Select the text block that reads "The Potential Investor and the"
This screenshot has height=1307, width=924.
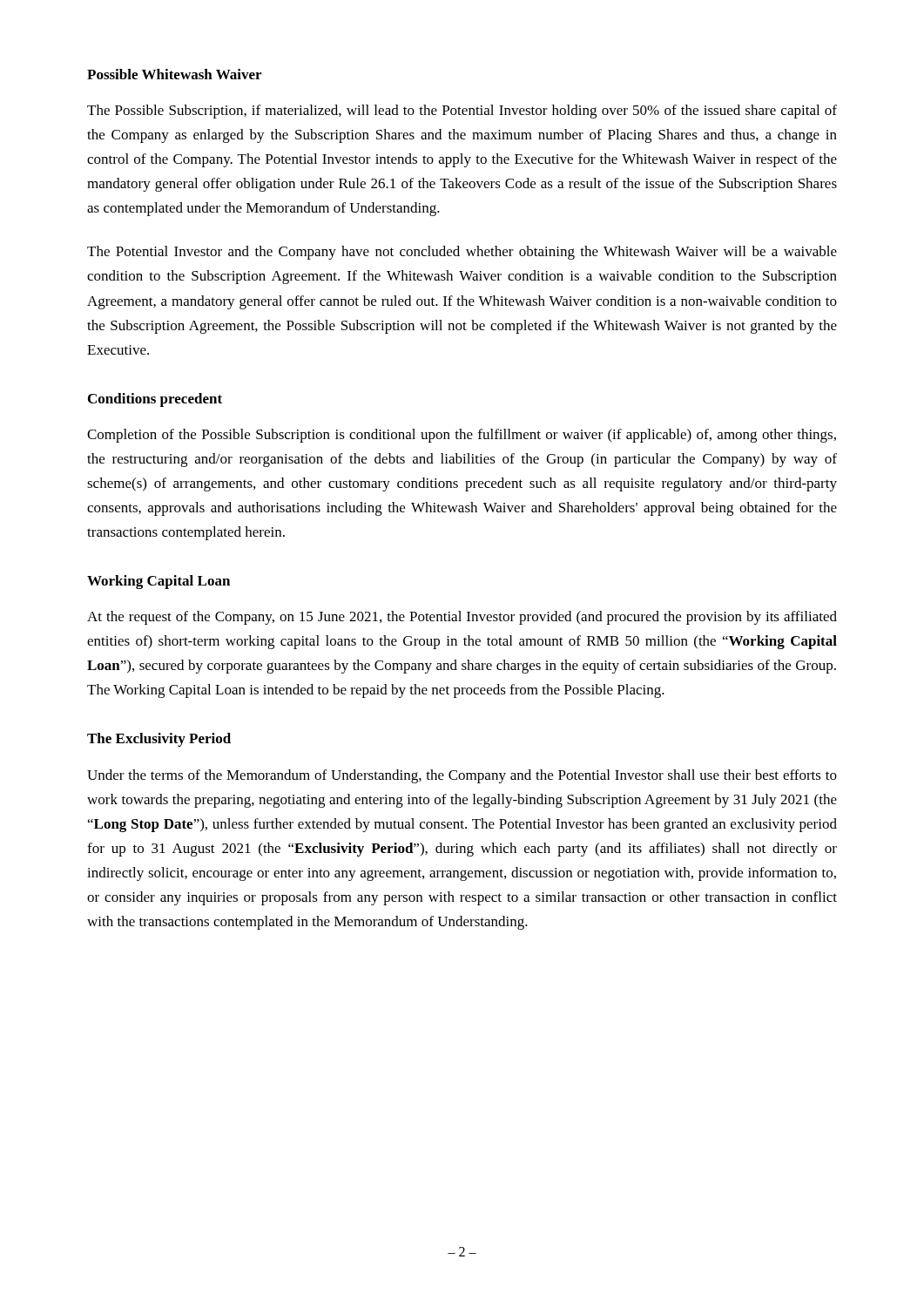[462, 301]
